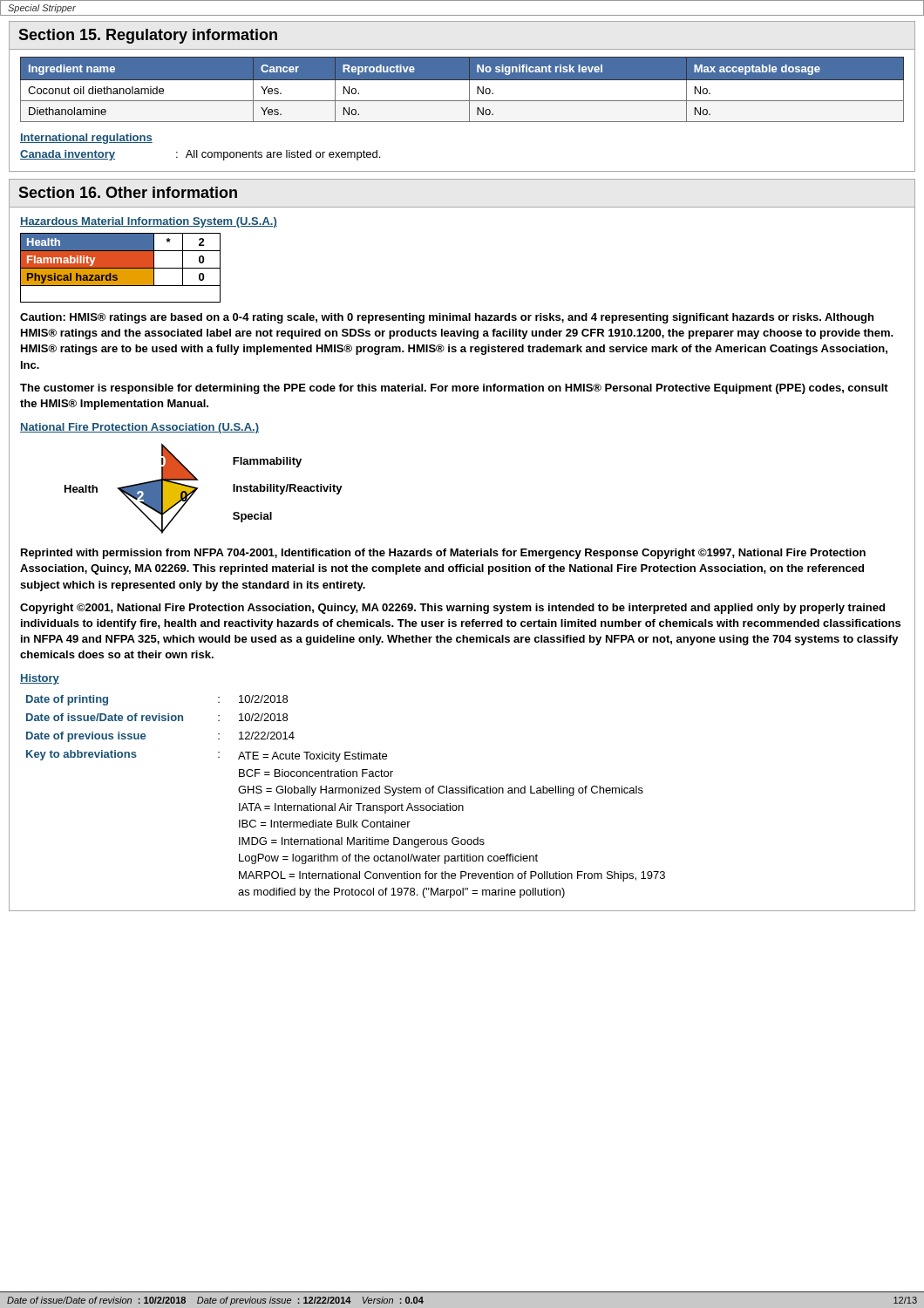Find "International regulations" on this page
Viewport: 924px width, 1308px height.
86,137
